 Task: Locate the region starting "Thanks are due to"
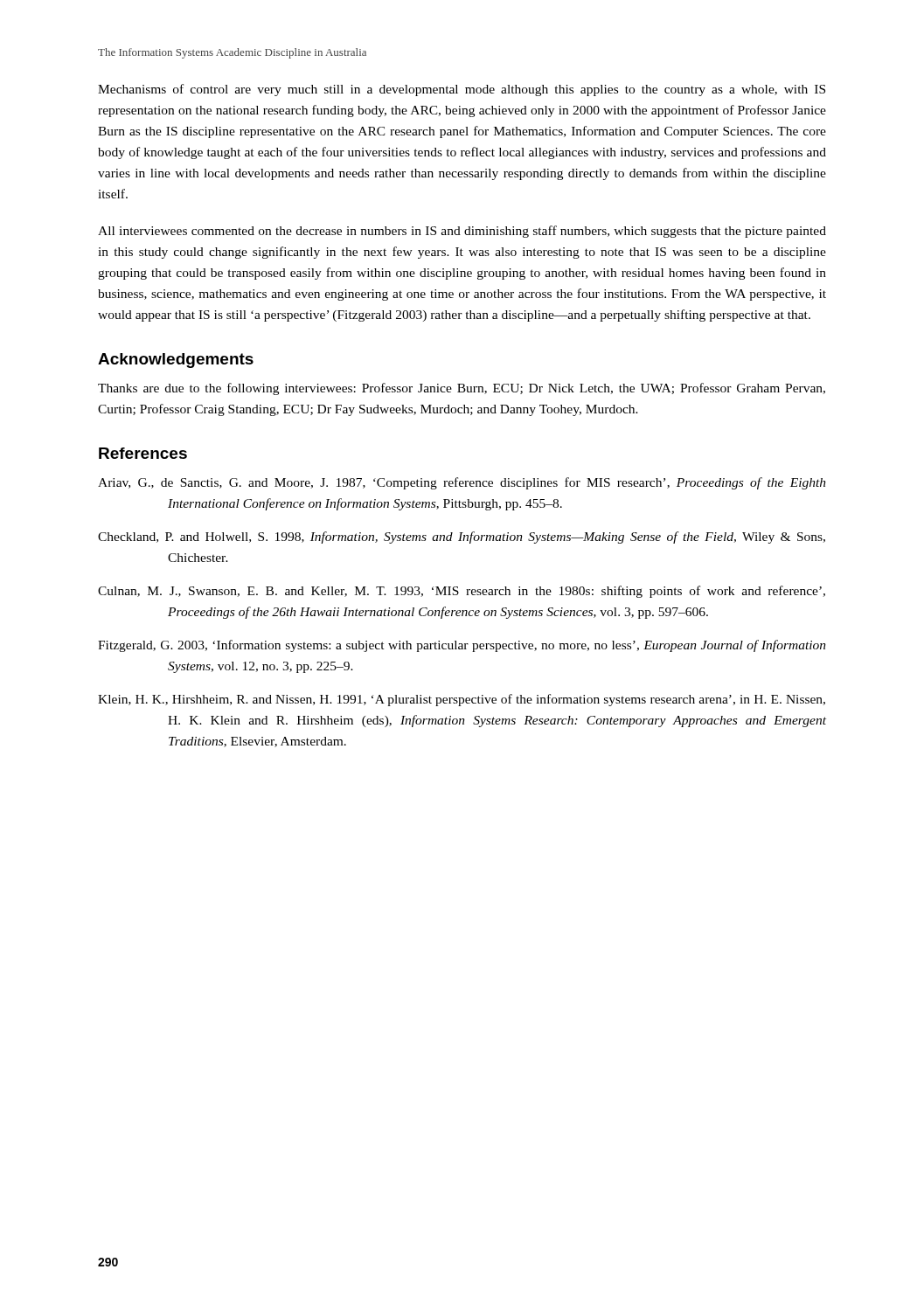point(462,398)
